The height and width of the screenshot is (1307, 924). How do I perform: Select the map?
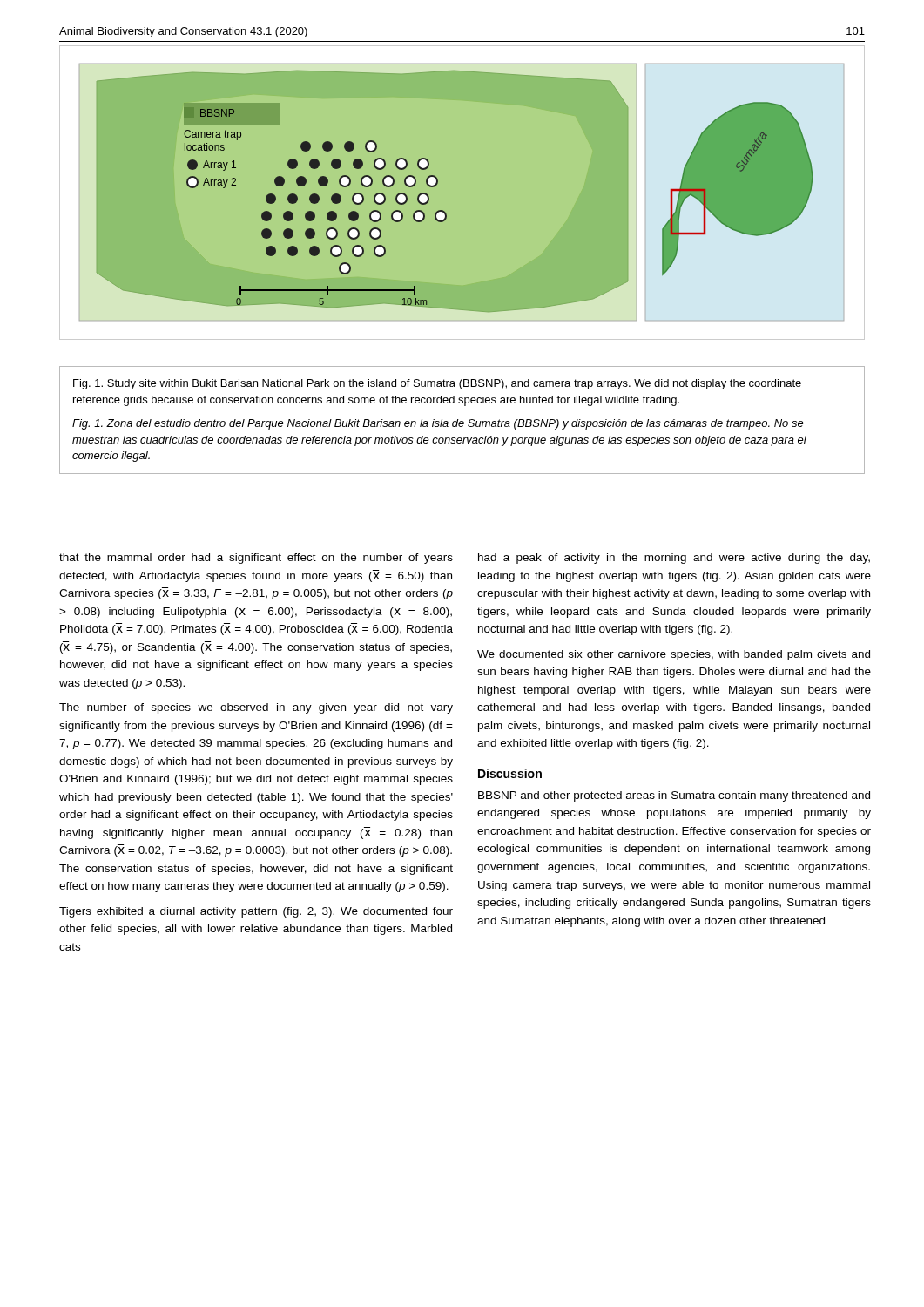[x=462, y=193]
